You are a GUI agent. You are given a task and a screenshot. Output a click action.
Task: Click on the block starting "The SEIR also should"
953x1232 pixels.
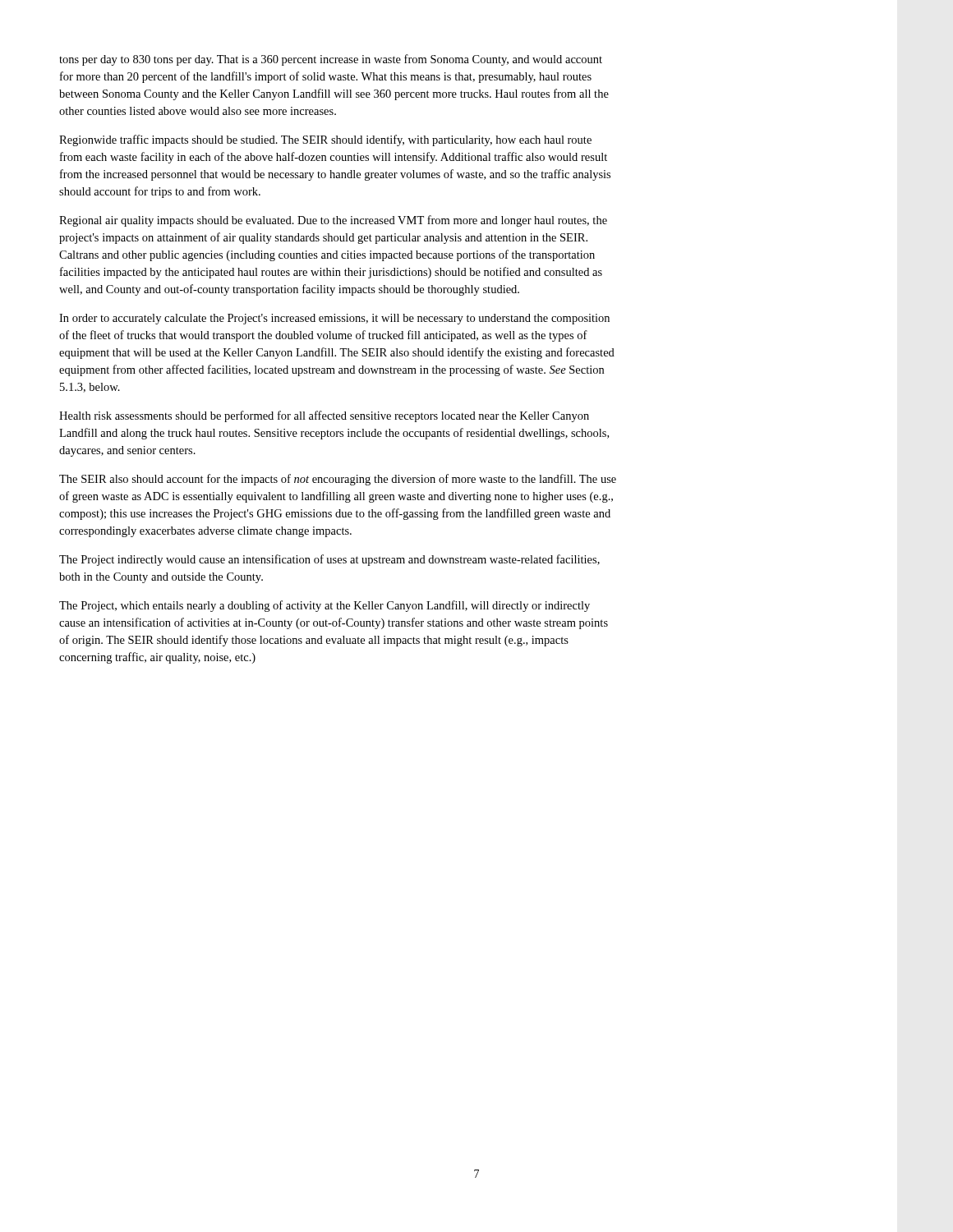[338, 505]
